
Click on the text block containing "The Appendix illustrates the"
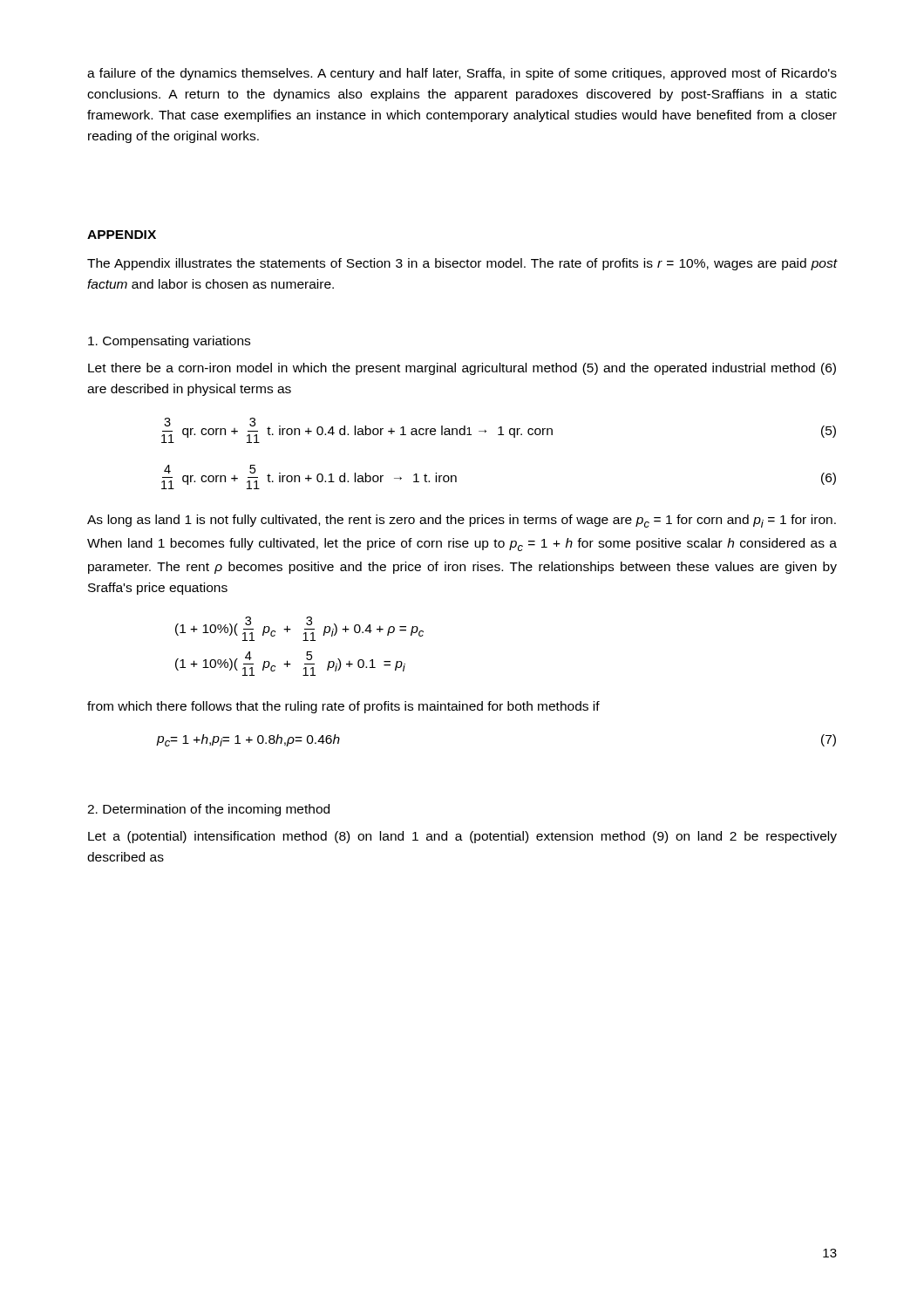(462, 273)
